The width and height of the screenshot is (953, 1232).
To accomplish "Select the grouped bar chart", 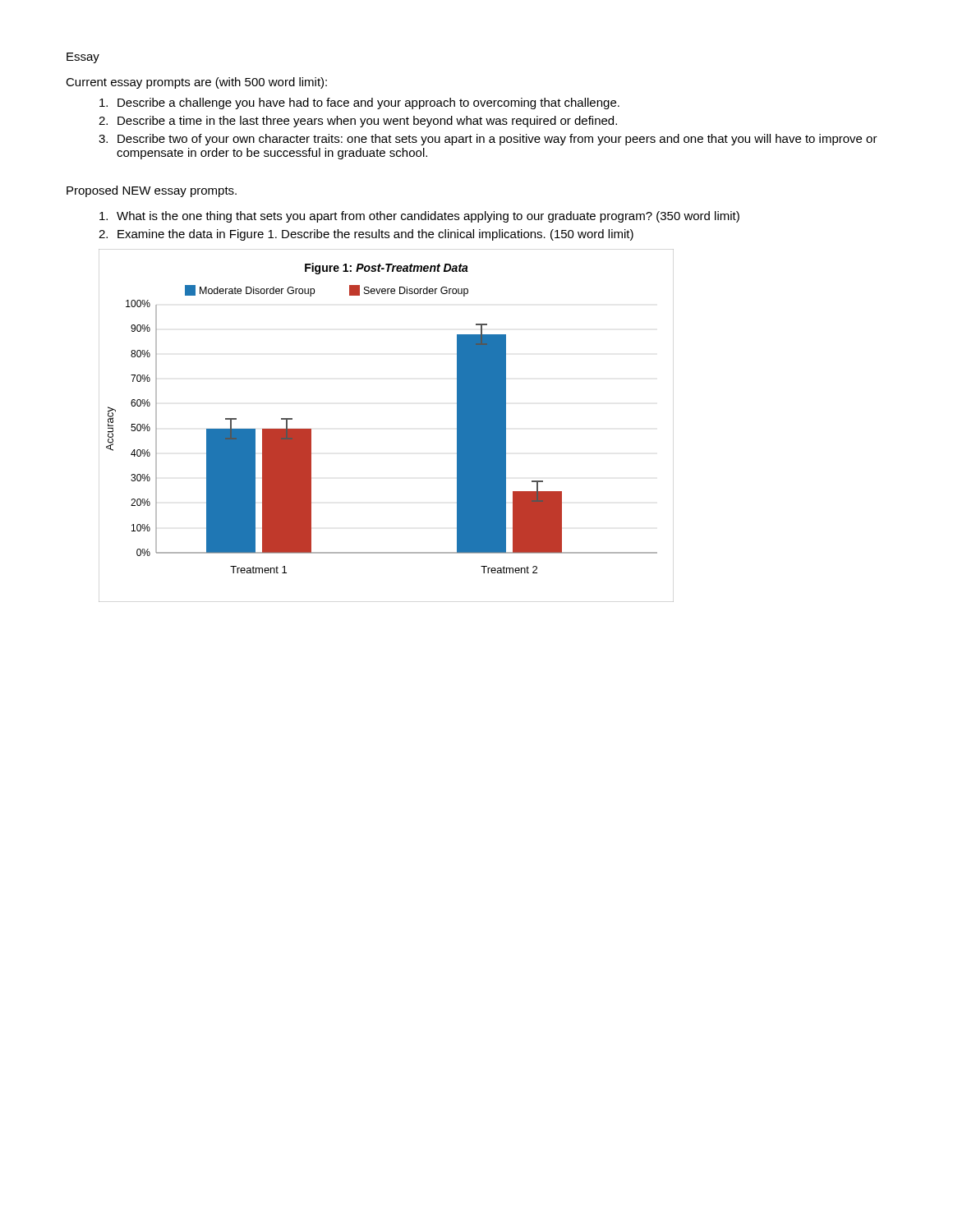I will 493,427.
